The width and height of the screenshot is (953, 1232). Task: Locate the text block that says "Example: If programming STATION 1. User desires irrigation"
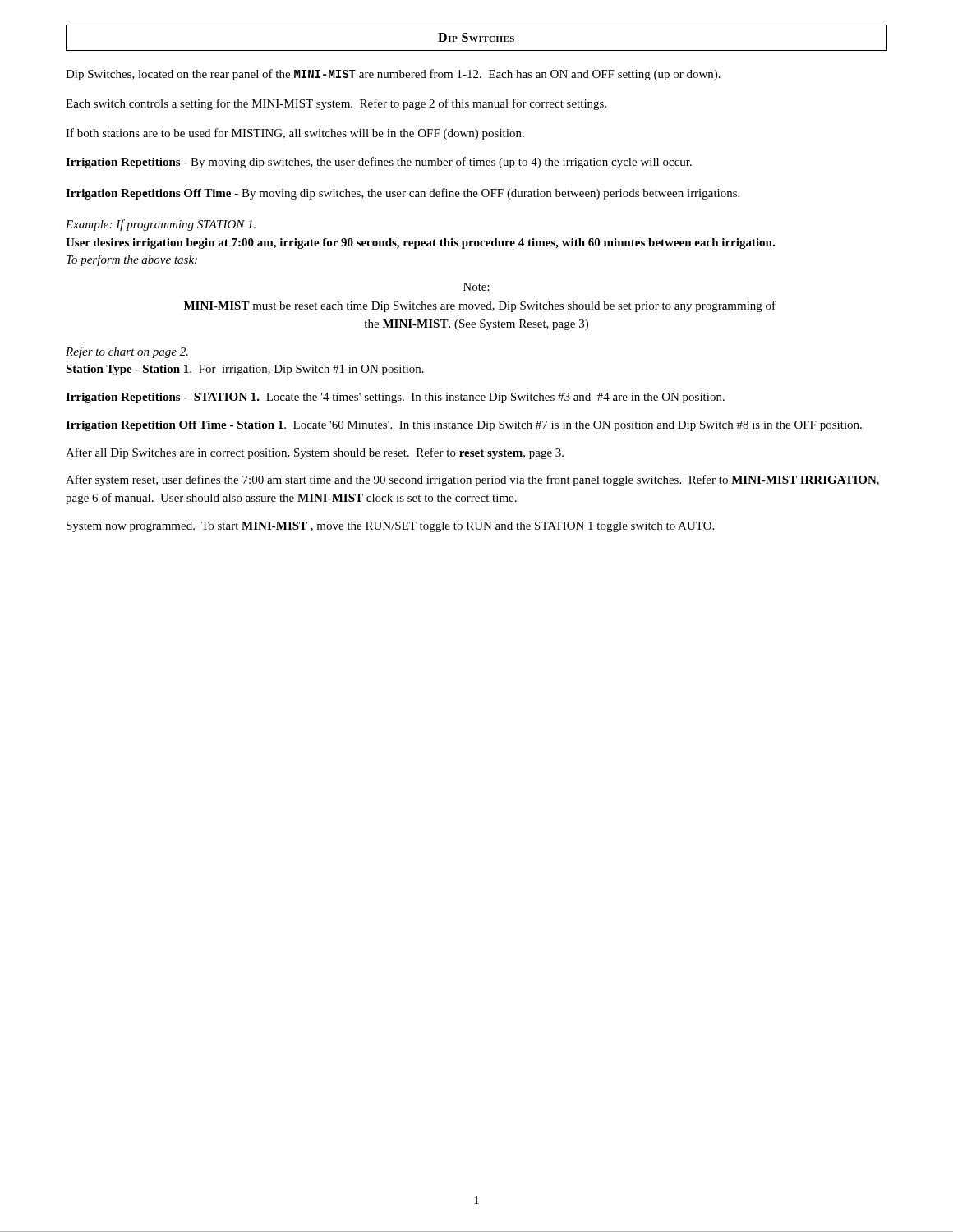[x=421, y=242]
